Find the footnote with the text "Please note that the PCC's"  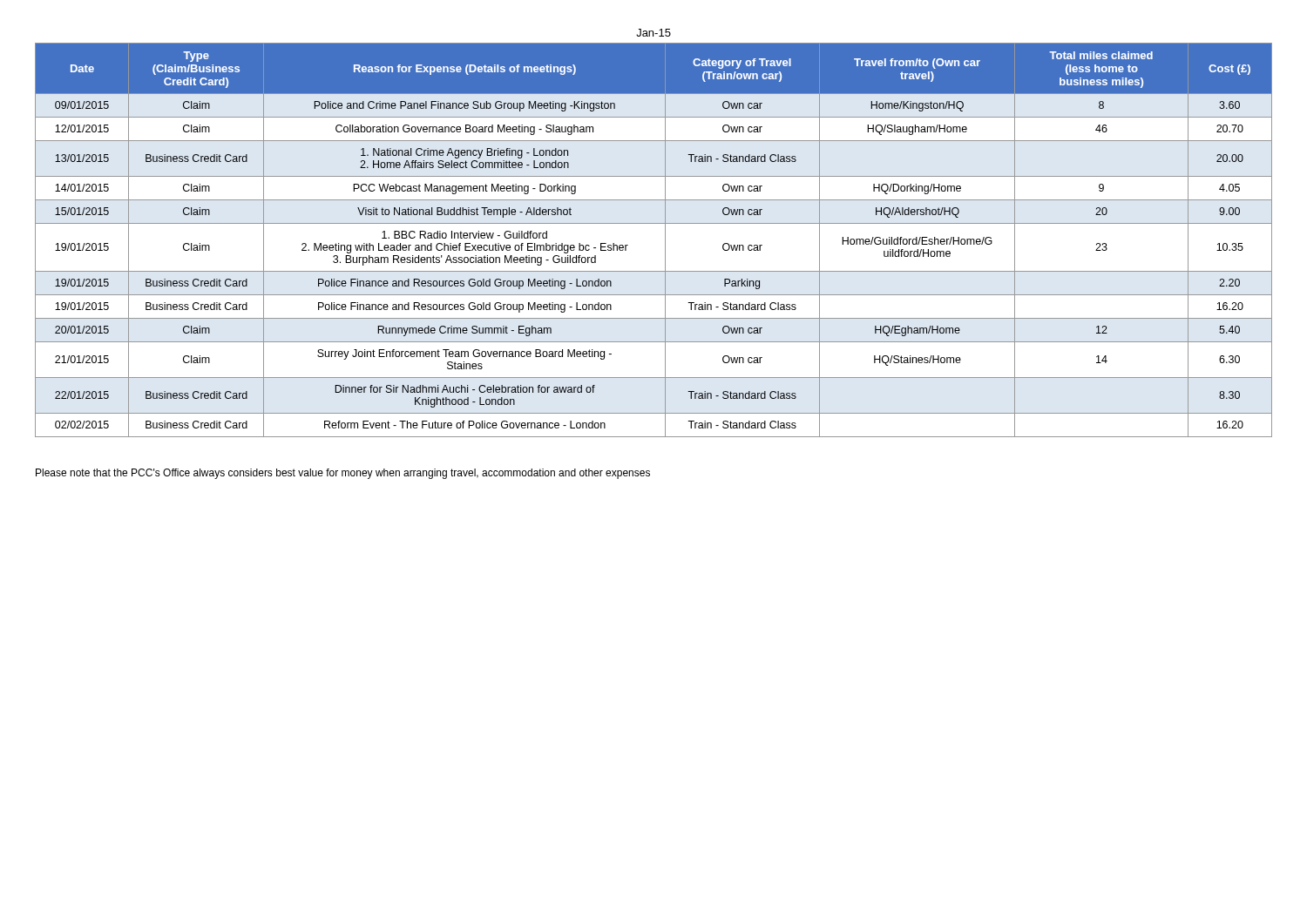coord(343,473)
